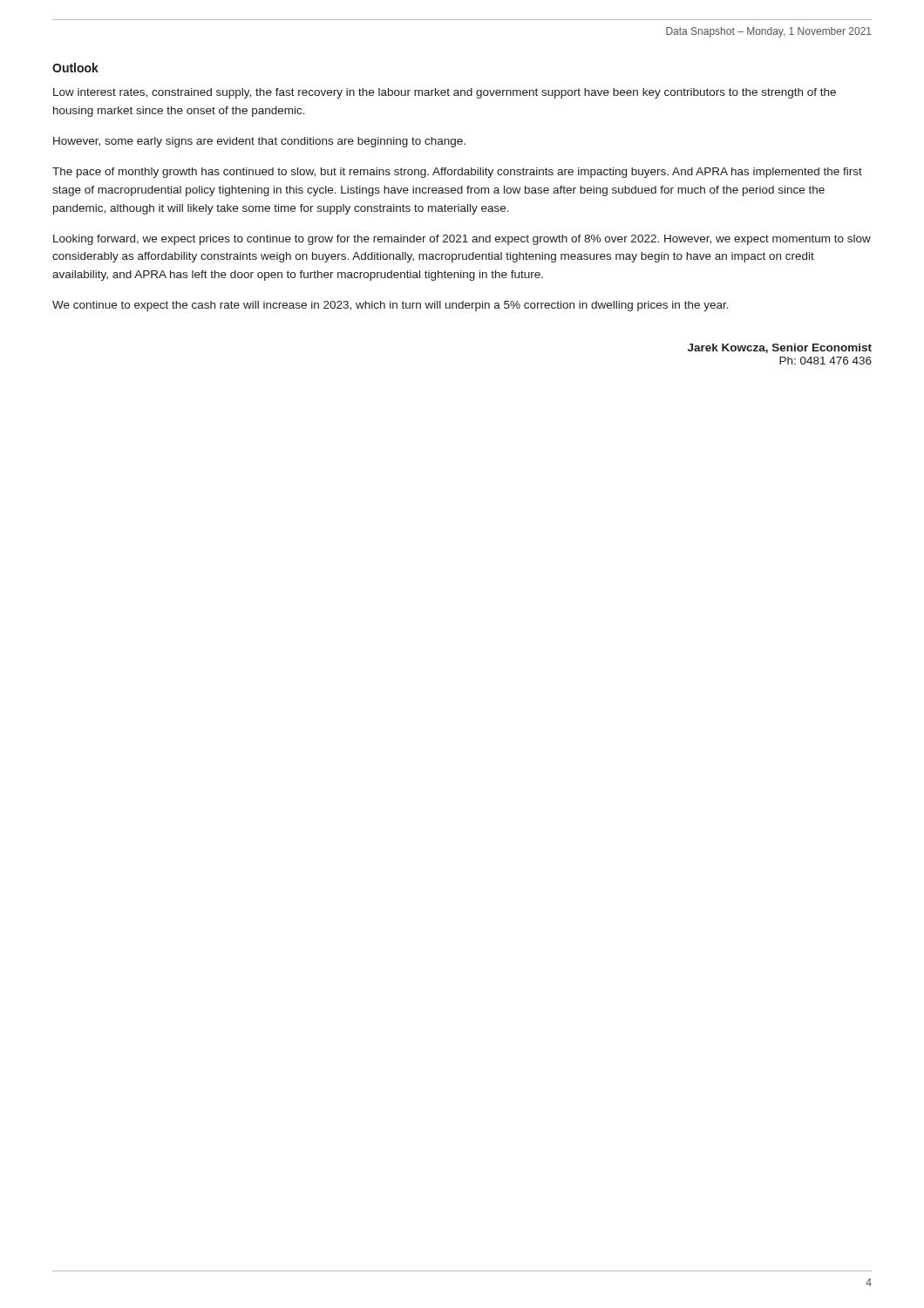Find the text block that says "We continue to expect the"
The width and height of the screenshot is (924, 1308).
click(391, 305)
